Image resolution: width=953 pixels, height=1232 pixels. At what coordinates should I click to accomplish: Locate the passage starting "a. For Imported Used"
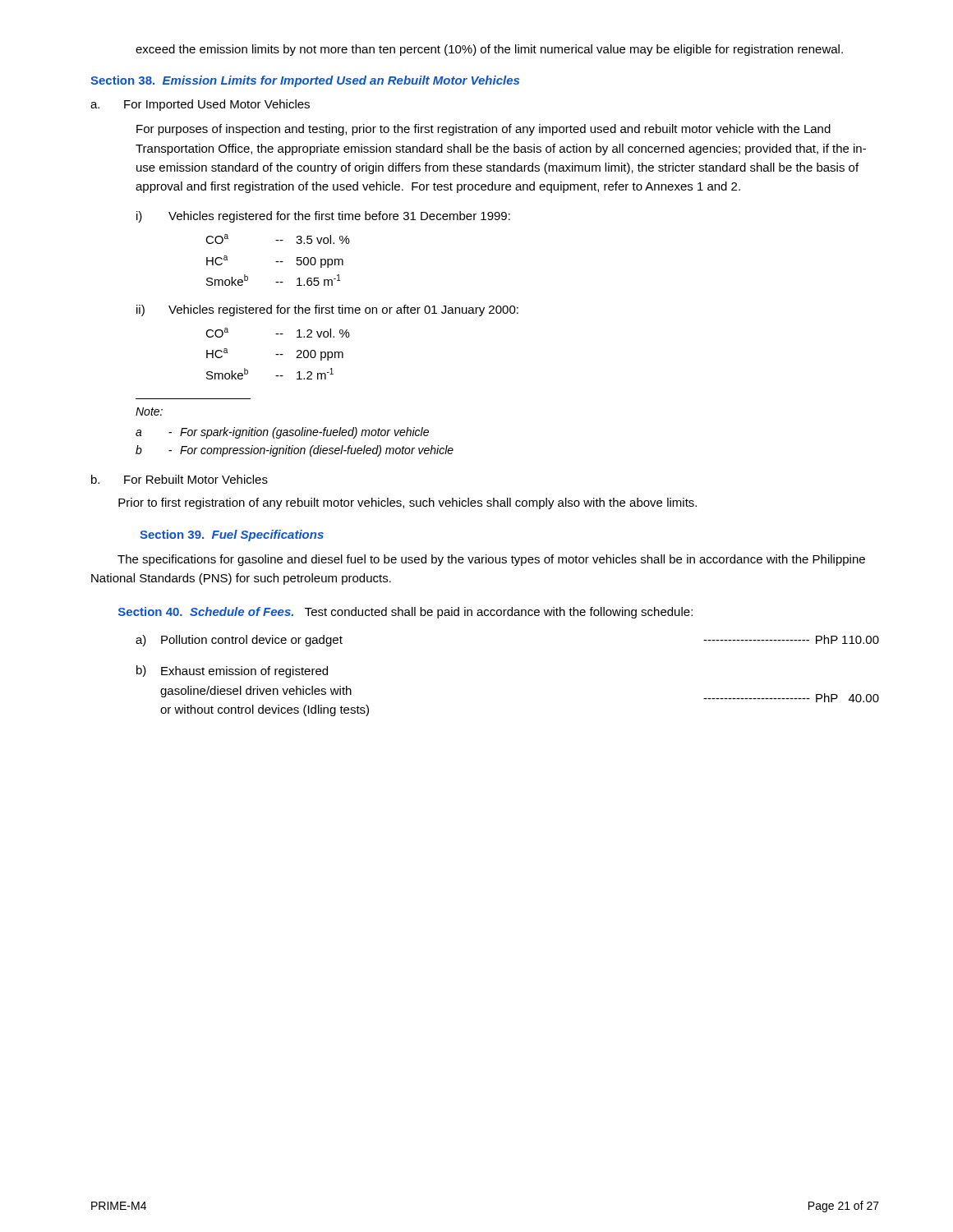(200, 105)
